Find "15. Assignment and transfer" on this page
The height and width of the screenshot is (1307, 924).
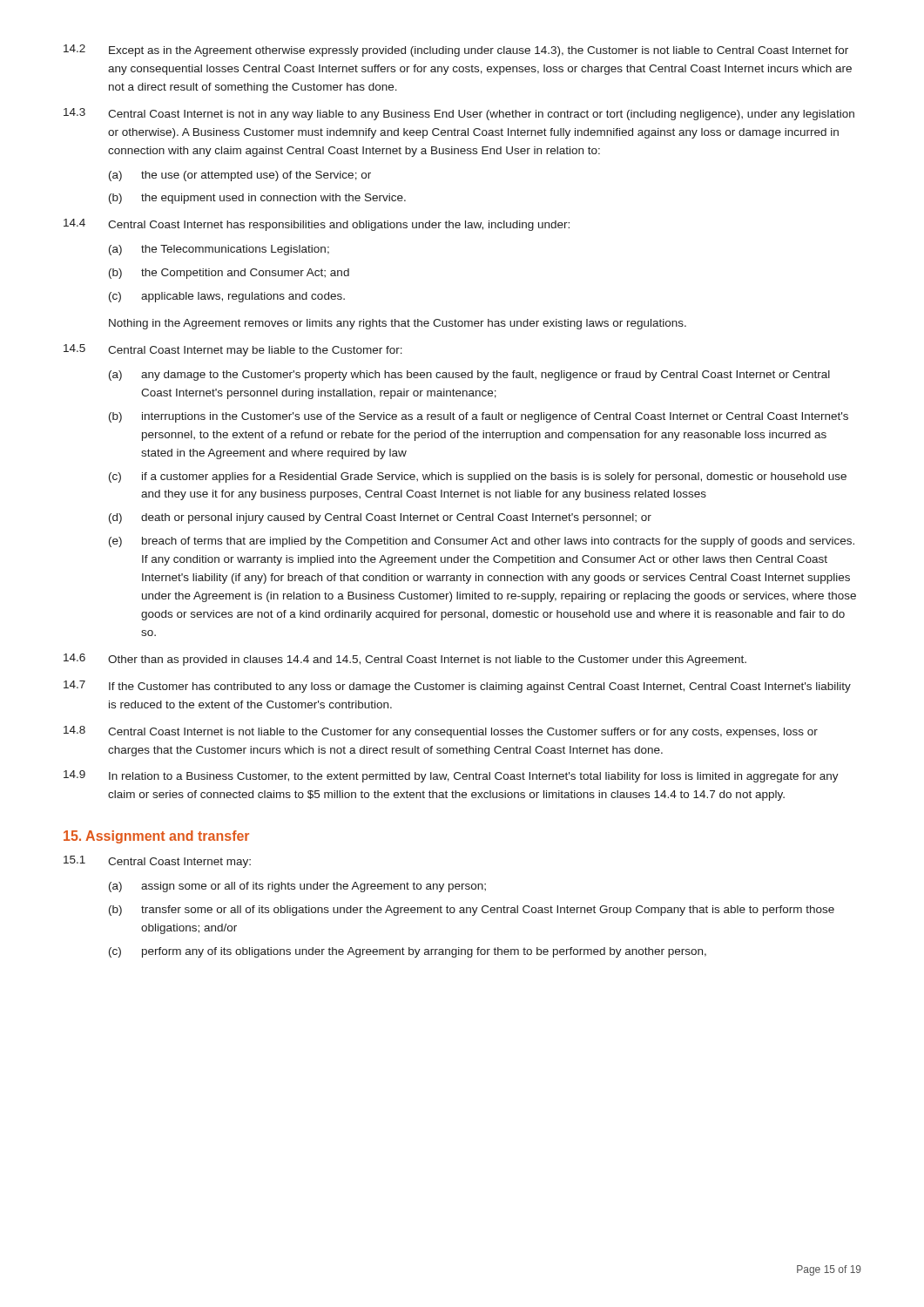156,836
